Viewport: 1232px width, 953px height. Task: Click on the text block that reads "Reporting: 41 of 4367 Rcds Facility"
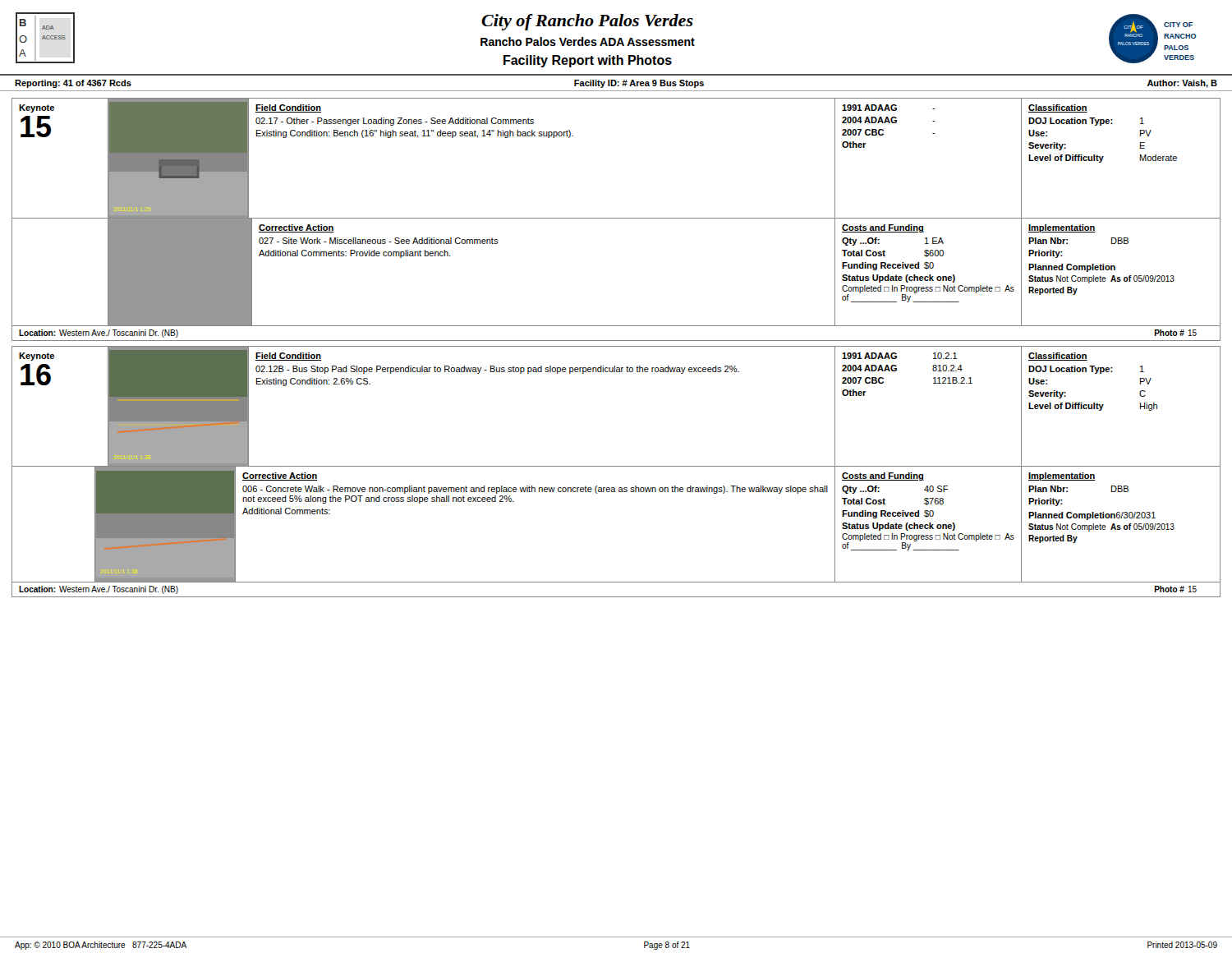616,83
